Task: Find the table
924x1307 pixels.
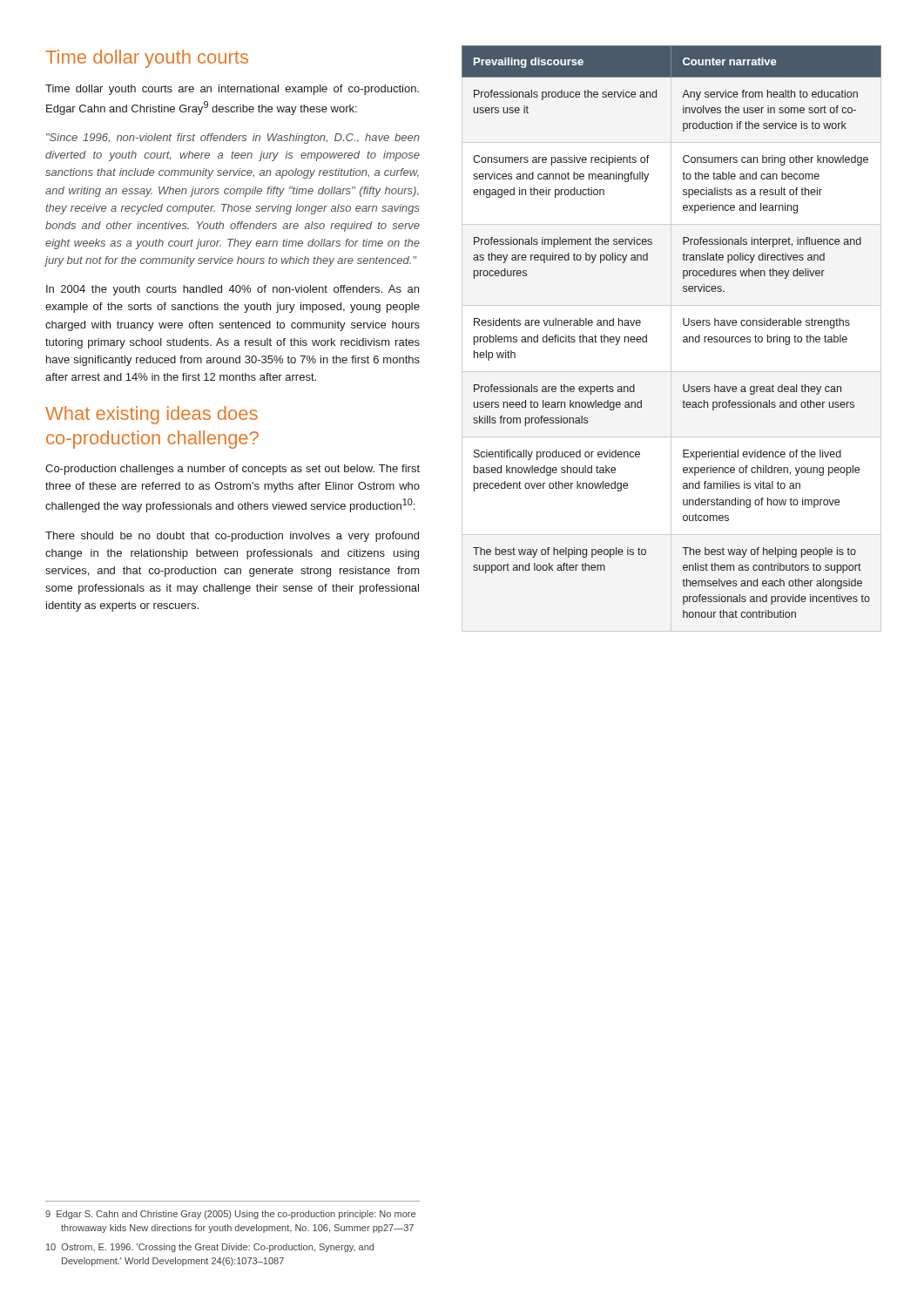Action: (671, 339)
